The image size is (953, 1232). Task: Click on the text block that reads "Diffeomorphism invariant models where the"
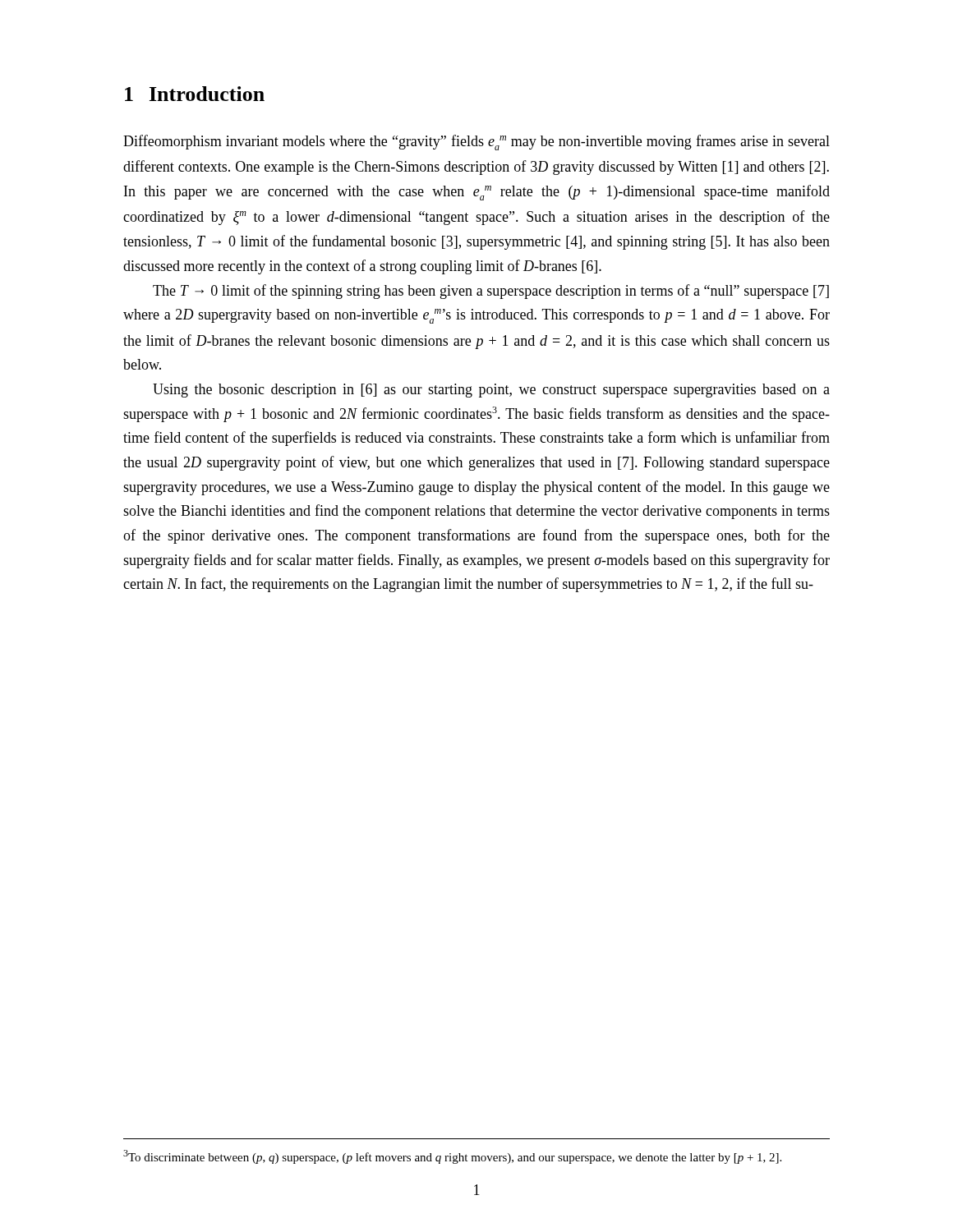(476, 204)
